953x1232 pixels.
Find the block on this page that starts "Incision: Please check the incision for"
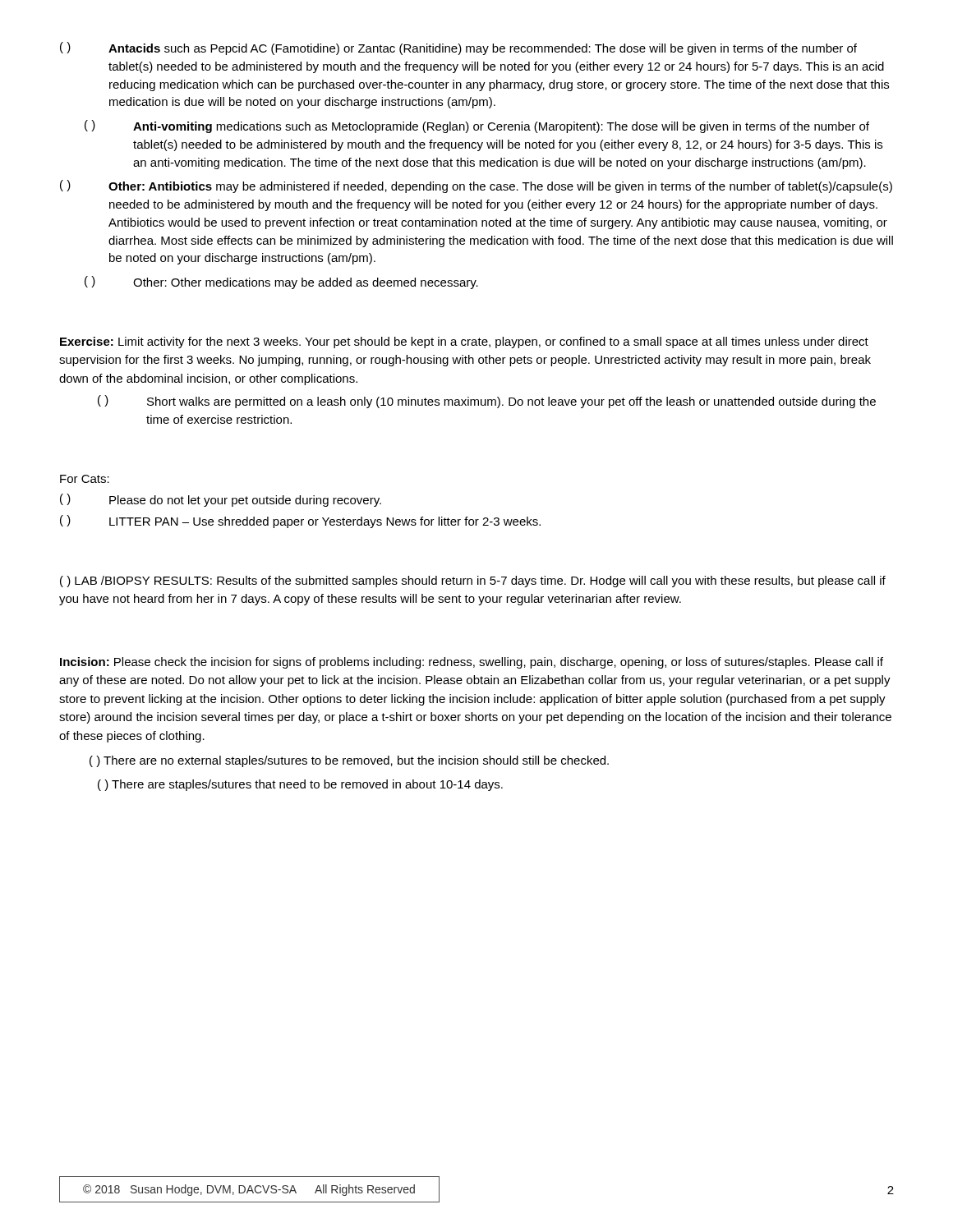point(476,698)
